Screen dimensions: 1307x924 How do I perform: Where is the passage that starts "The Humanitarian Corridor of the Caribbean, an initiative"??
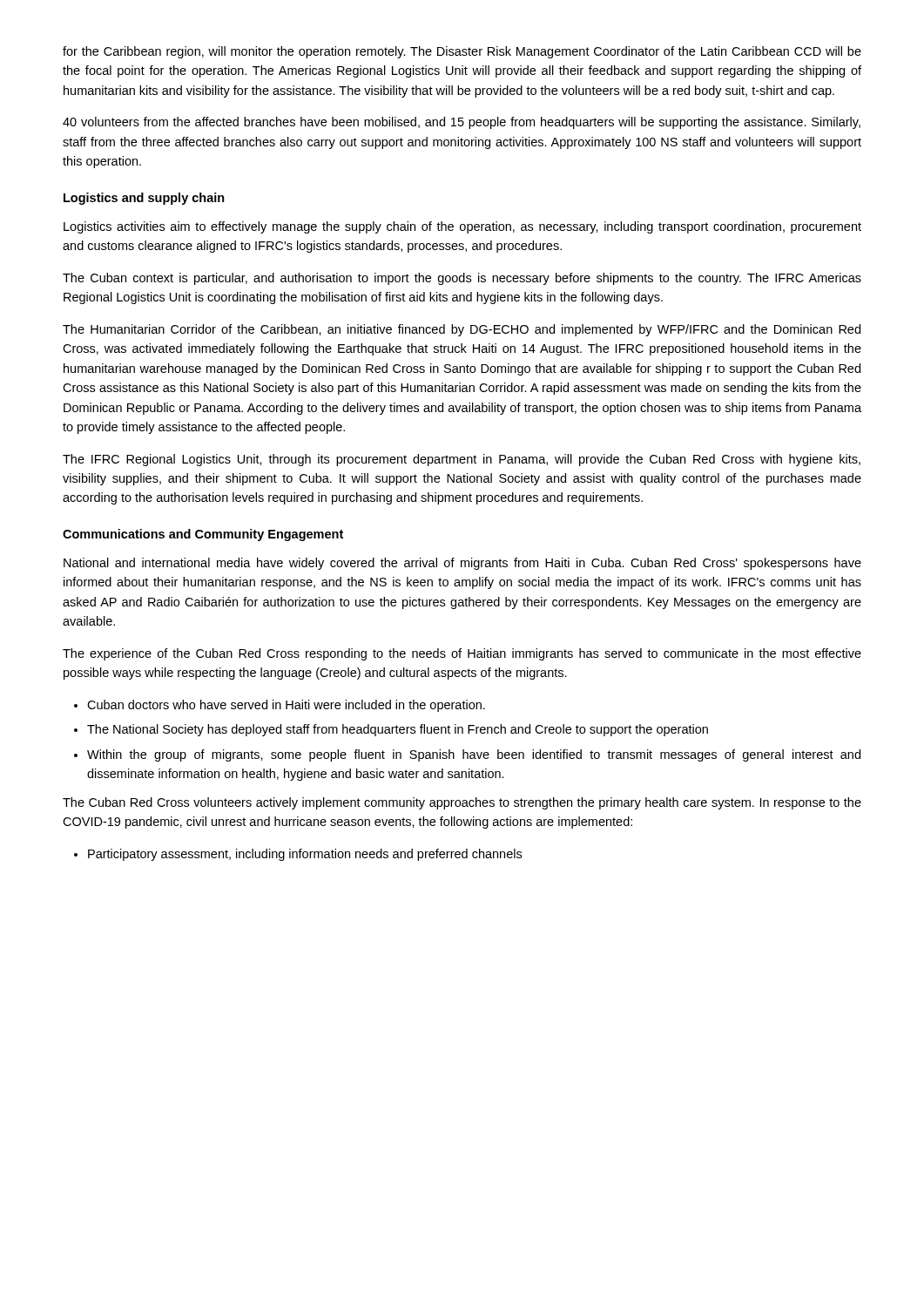462,378
